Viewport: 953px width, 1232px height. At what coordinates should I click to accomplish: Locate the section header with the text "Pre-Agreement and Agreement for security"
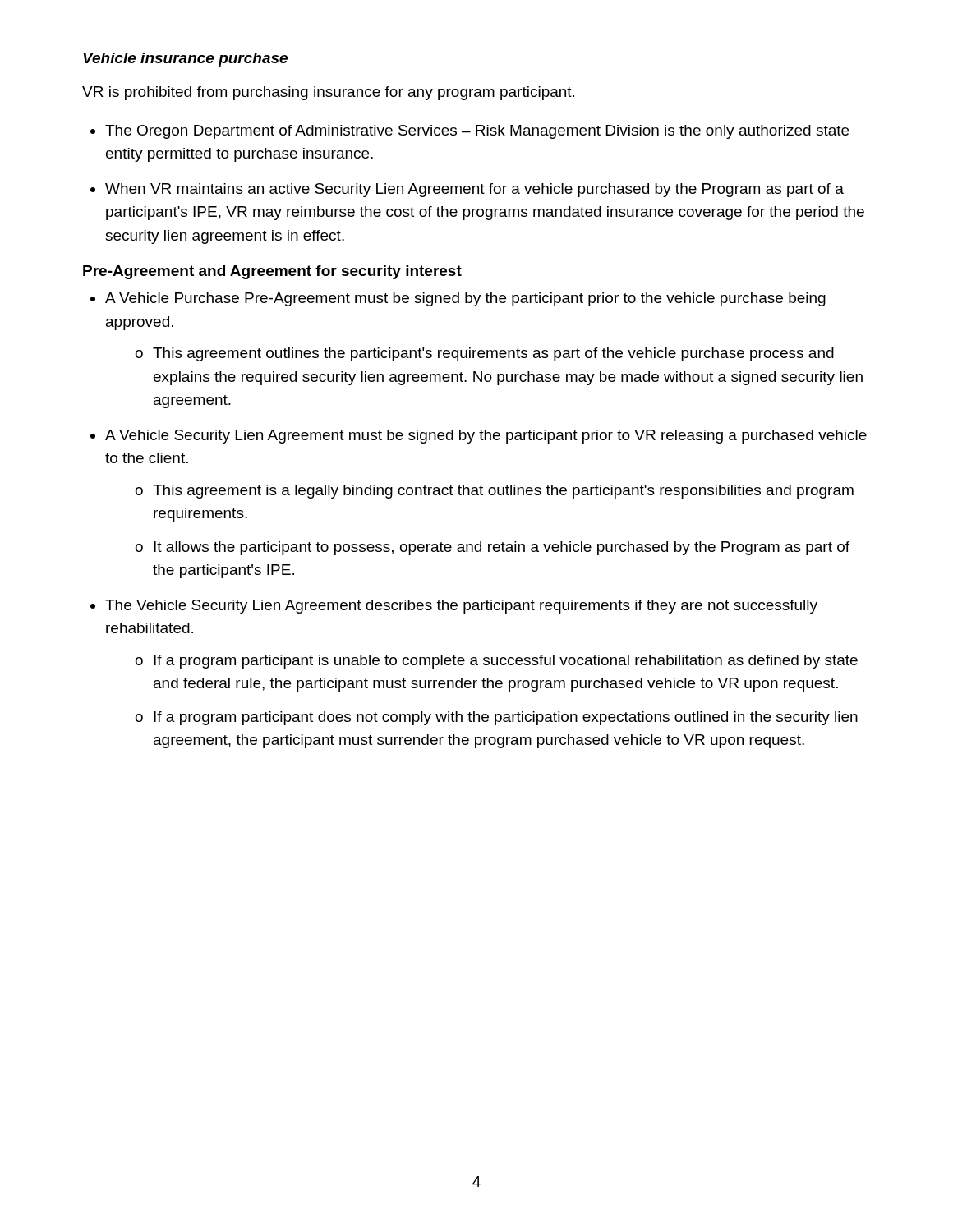272,271
